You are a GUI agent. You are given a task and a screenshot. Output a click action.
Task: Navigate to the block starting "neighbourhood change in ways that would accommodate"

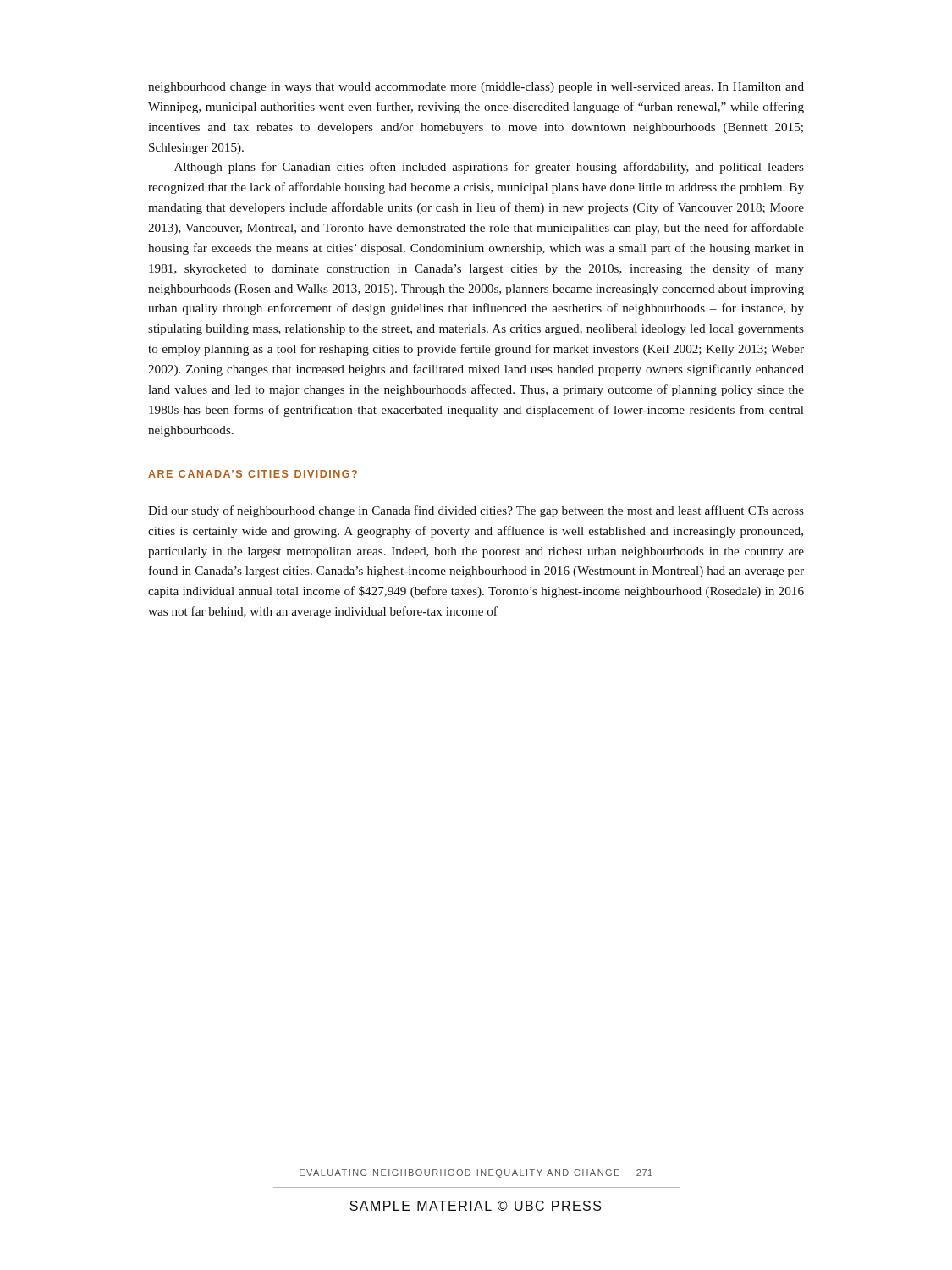[476, 258]
